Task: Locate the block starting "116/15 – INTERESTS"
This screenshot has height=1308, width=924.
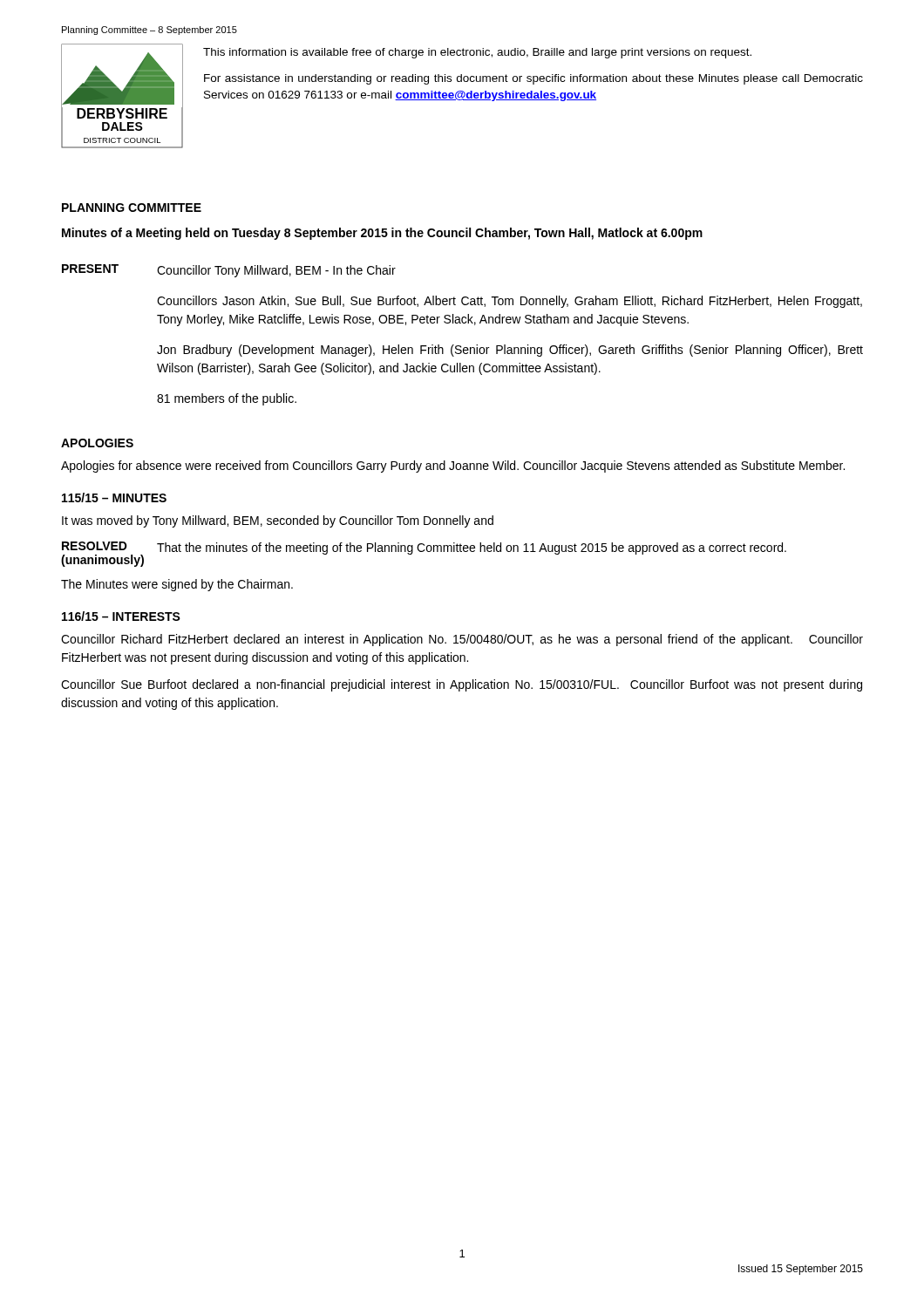Action: point(121,616)
